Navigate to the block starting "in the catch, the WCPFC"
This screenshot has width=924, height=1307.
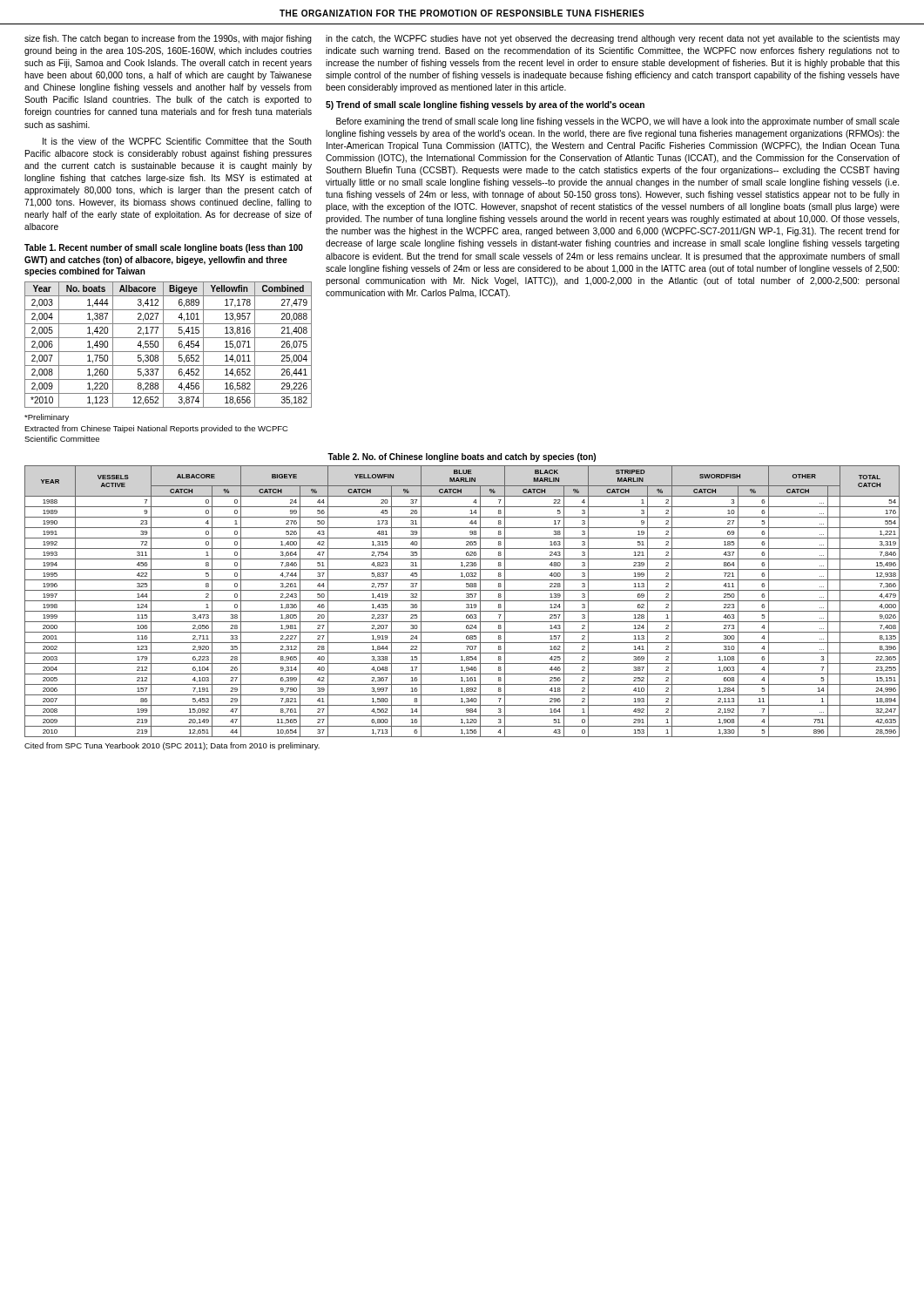tap(613, 63)
